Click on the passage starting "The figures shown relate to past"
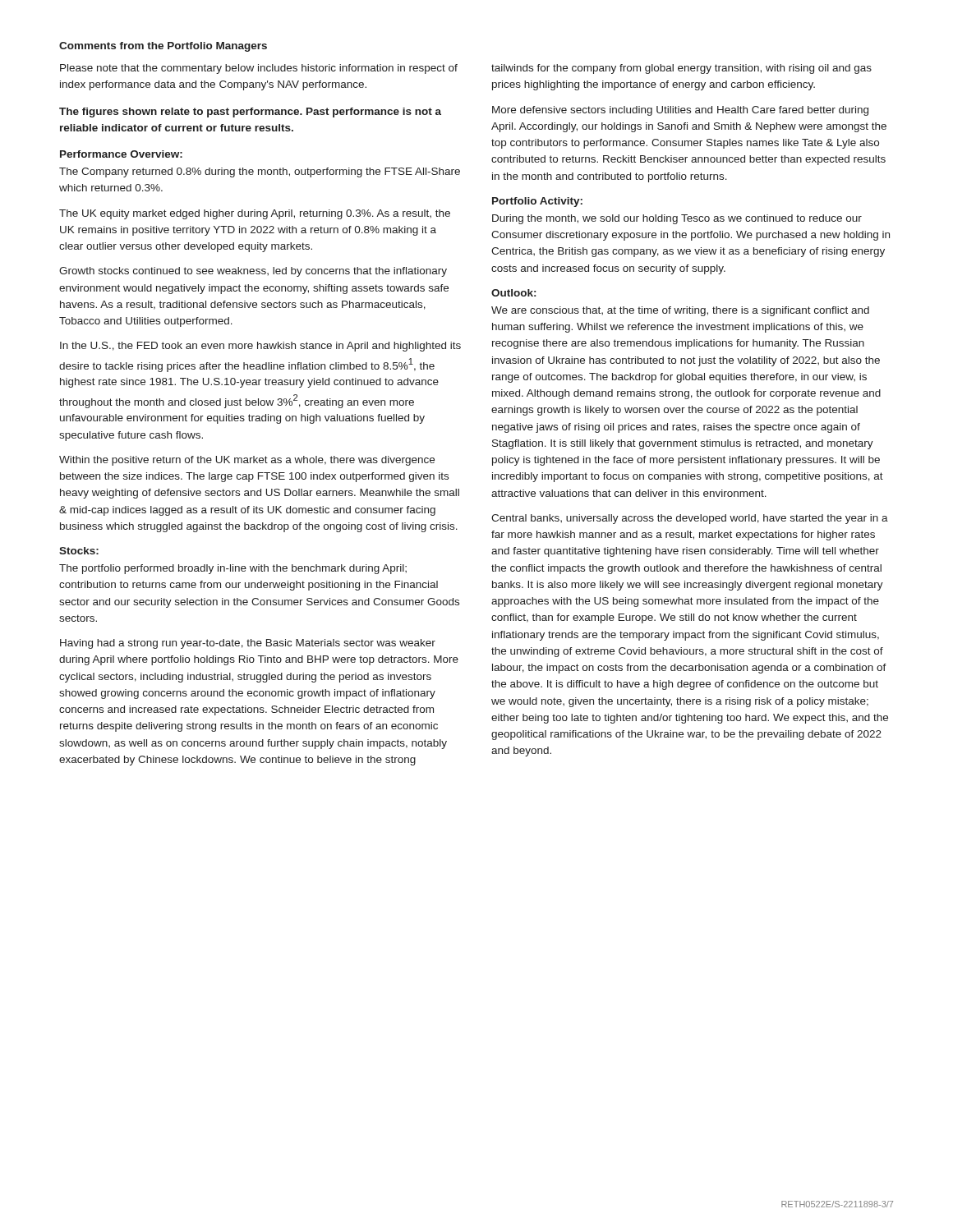Image resolution: width=953 pixels, height=1232 pixels. [x=250, y=119]
